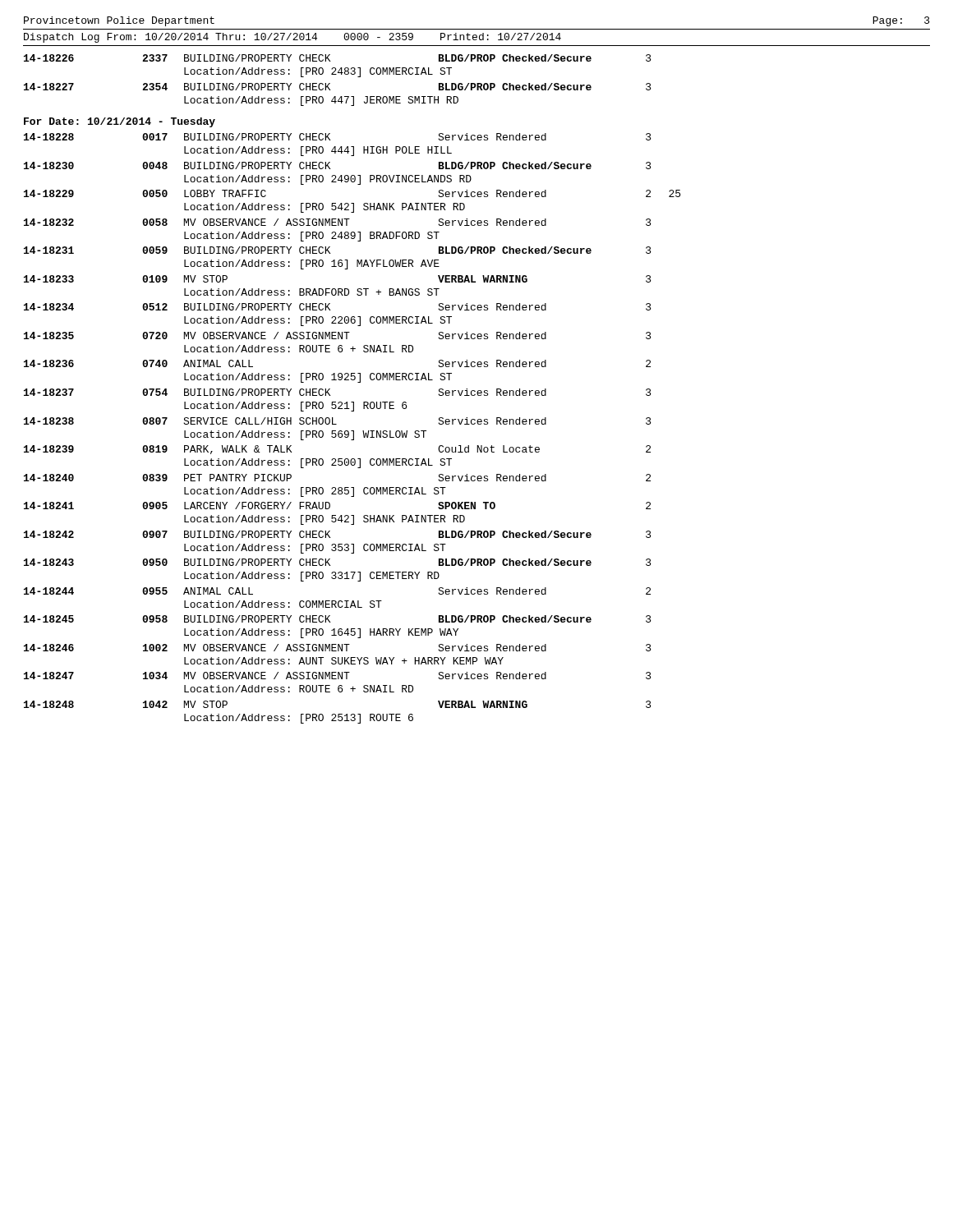This screenshot has height=1232, width=953.
Task: Select the list item with the text "14-18228 0017 BUILDING/PROPERTY"
Action: coord(476,145)
